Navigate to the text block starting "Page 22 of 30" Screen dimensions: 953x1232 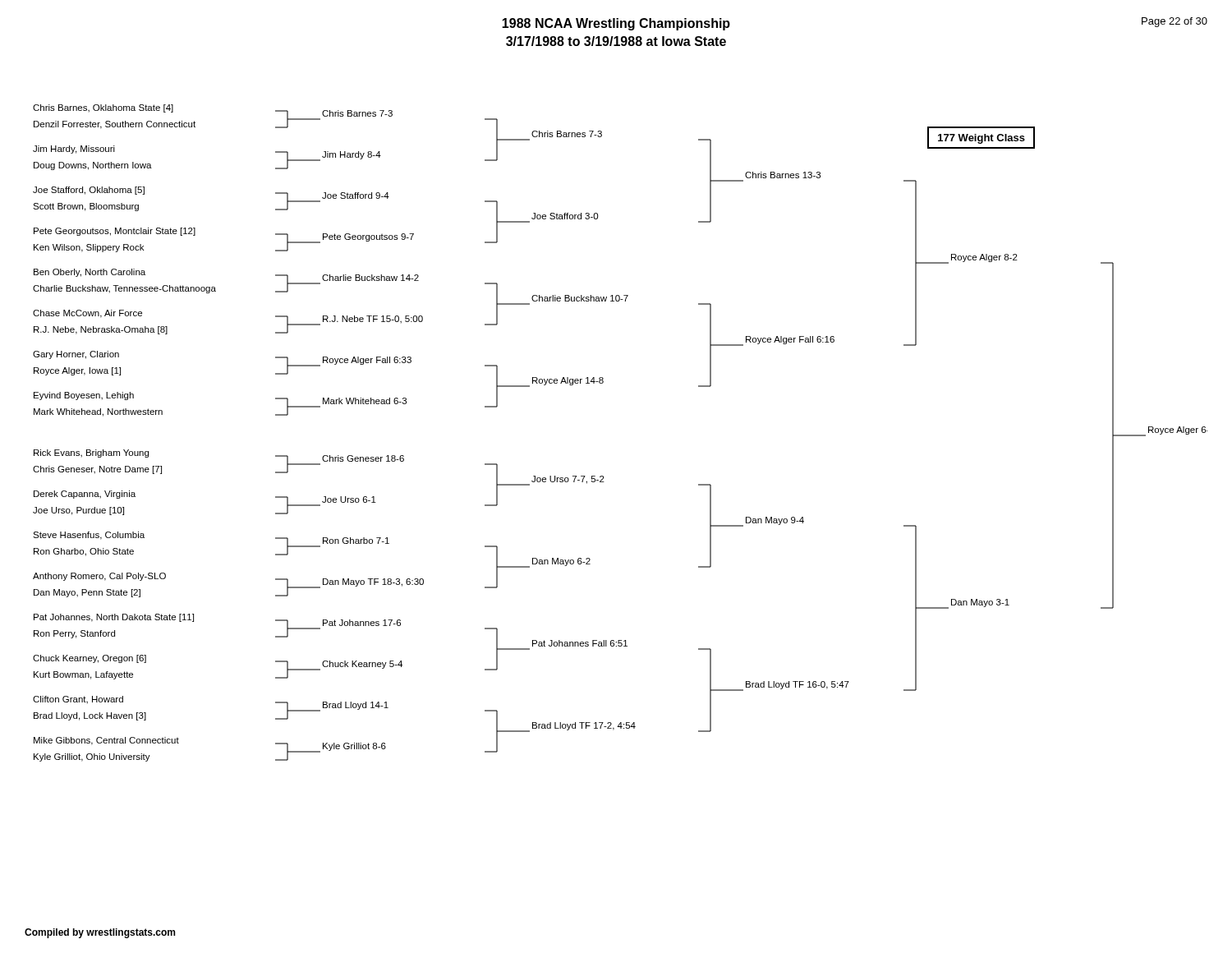[x=1174, y=21]
